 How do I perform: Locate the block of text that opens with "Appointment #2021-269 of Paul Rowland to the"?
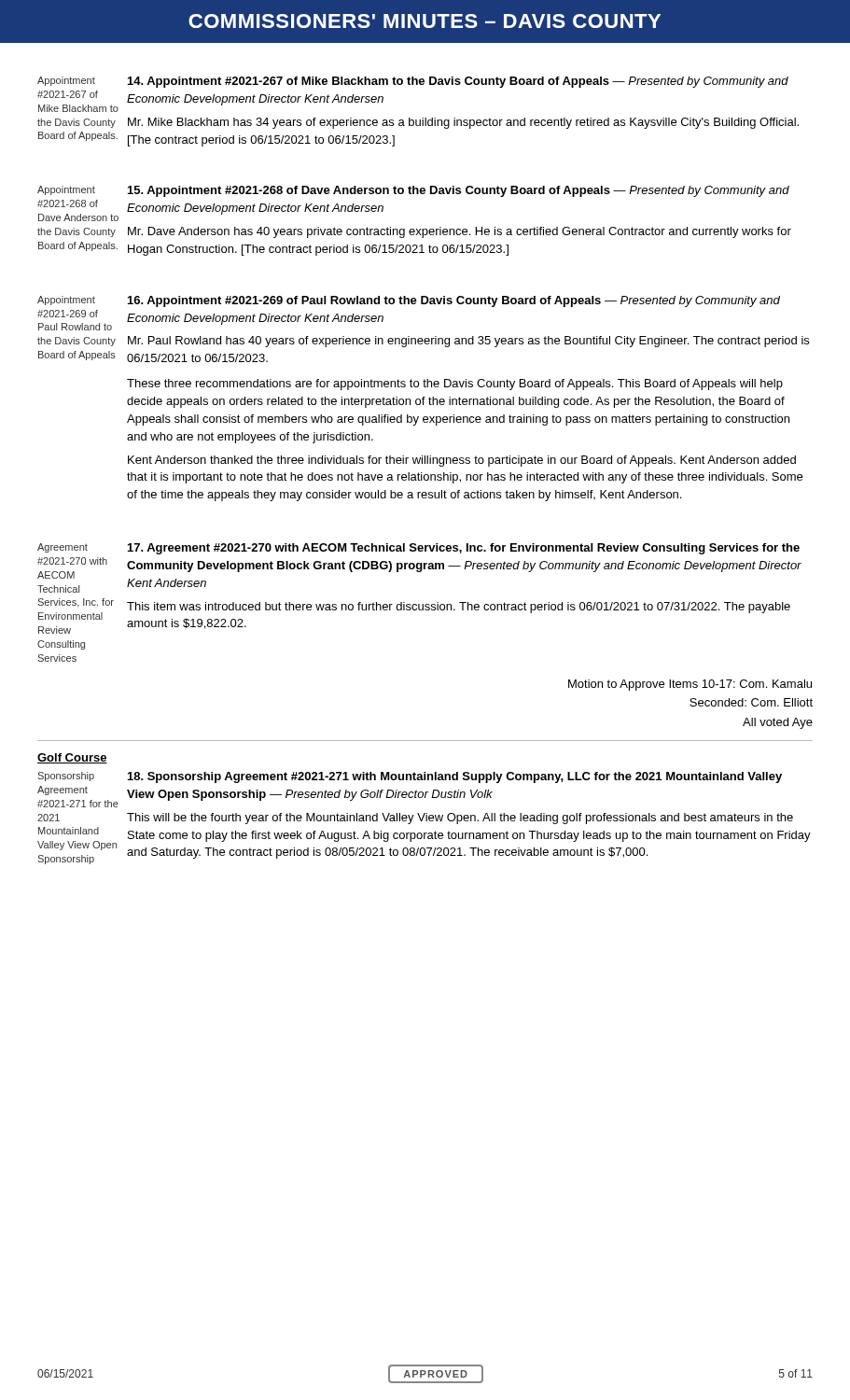tap(76, 327)
